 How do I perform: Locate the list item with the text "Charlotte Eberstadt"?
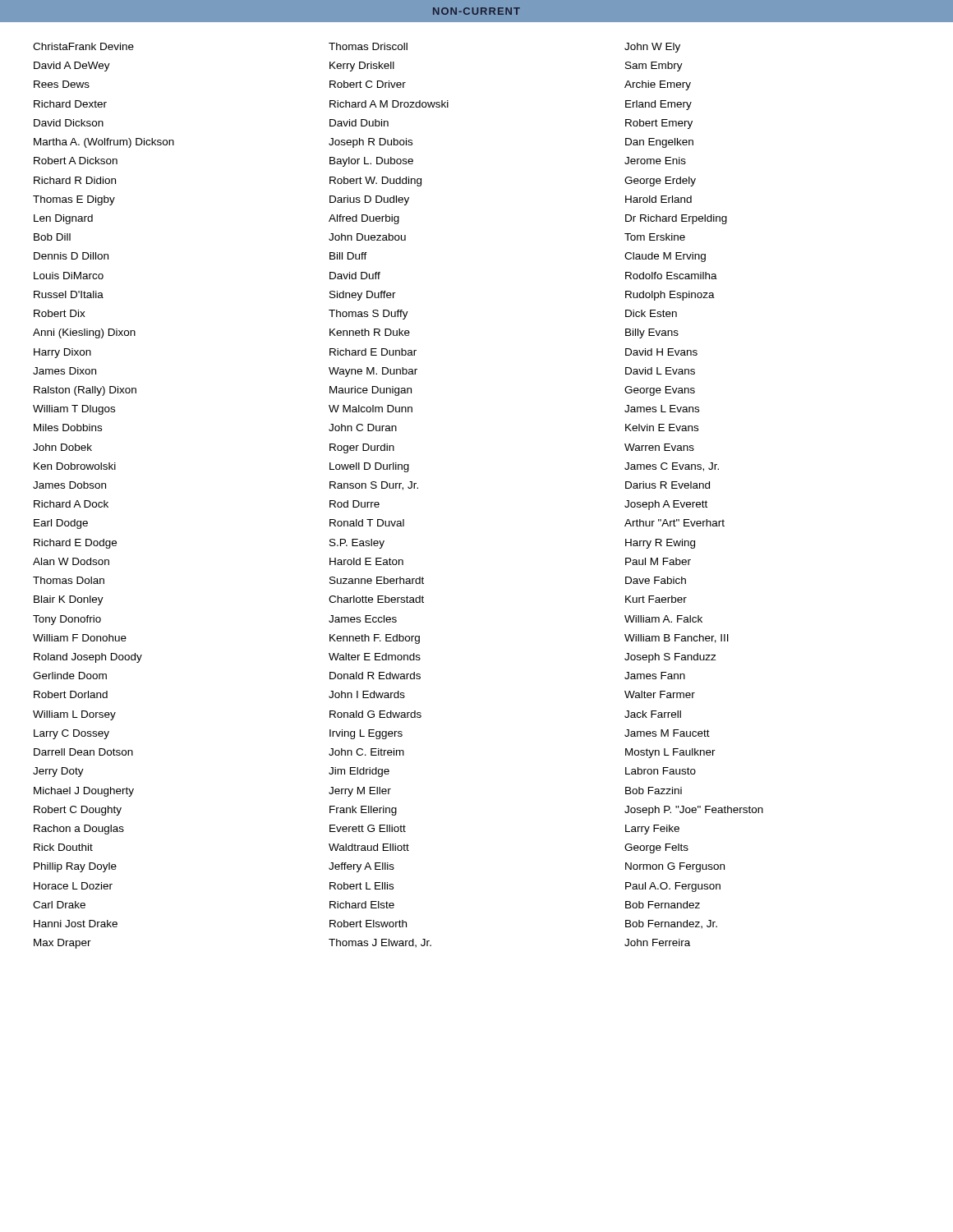(x=376, y=599)
